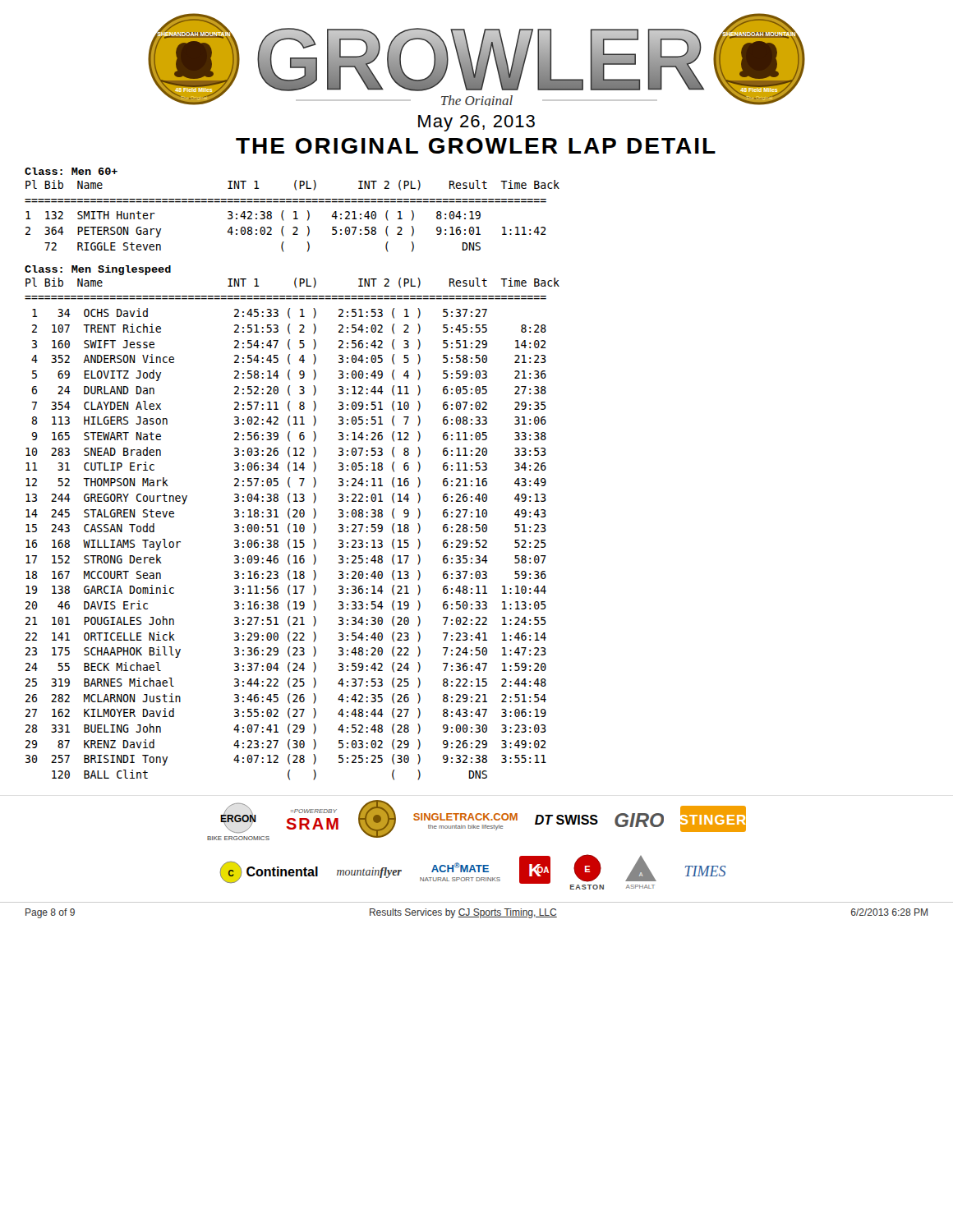Click on the title containing "THE ORIGINAL GROWLER LAP DETAIL"
This screenshot has height=1232, width=953.
point(476,146)
